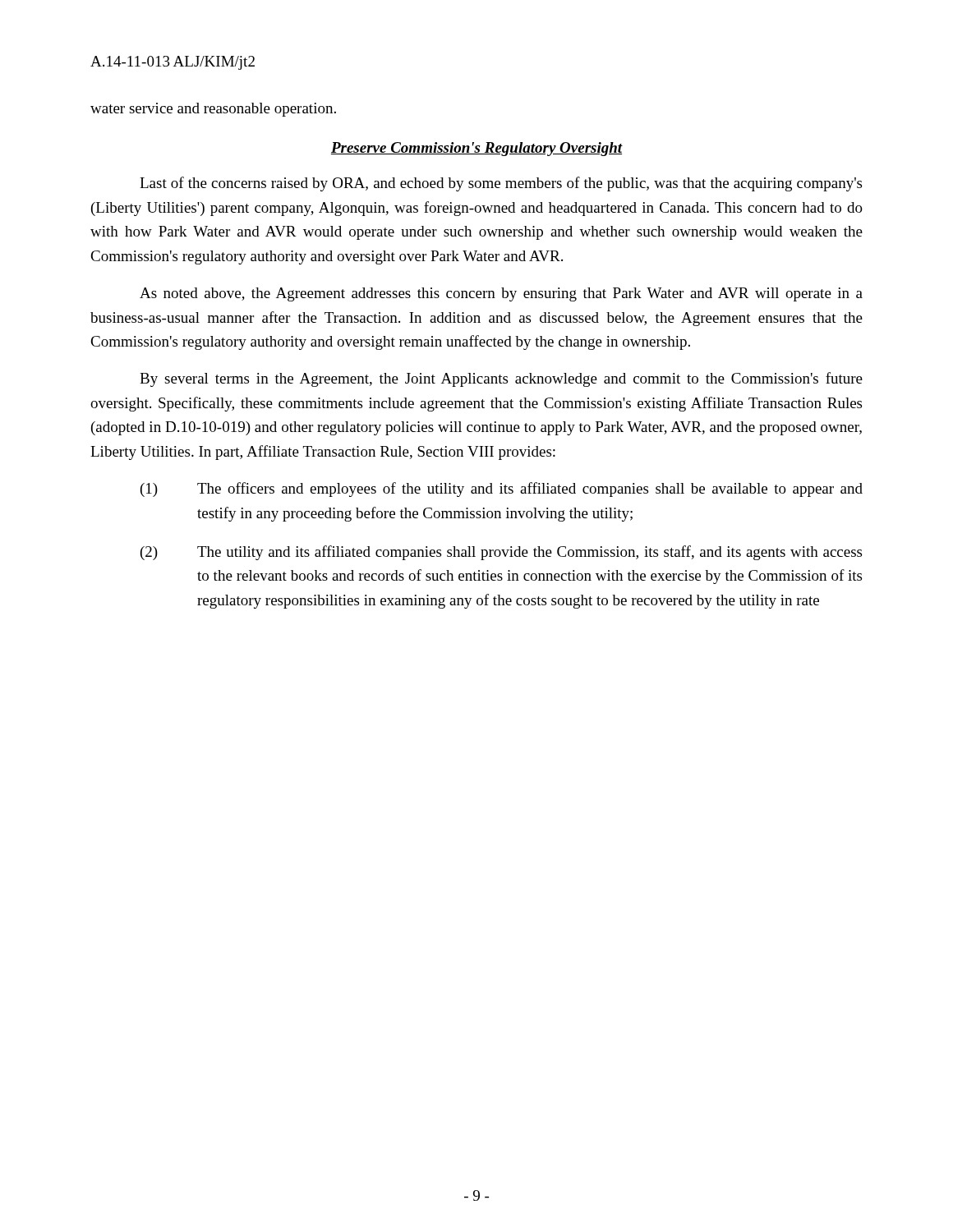Locate the block of text that opens with "water service and reasonable"

click(x=214, y=108)
